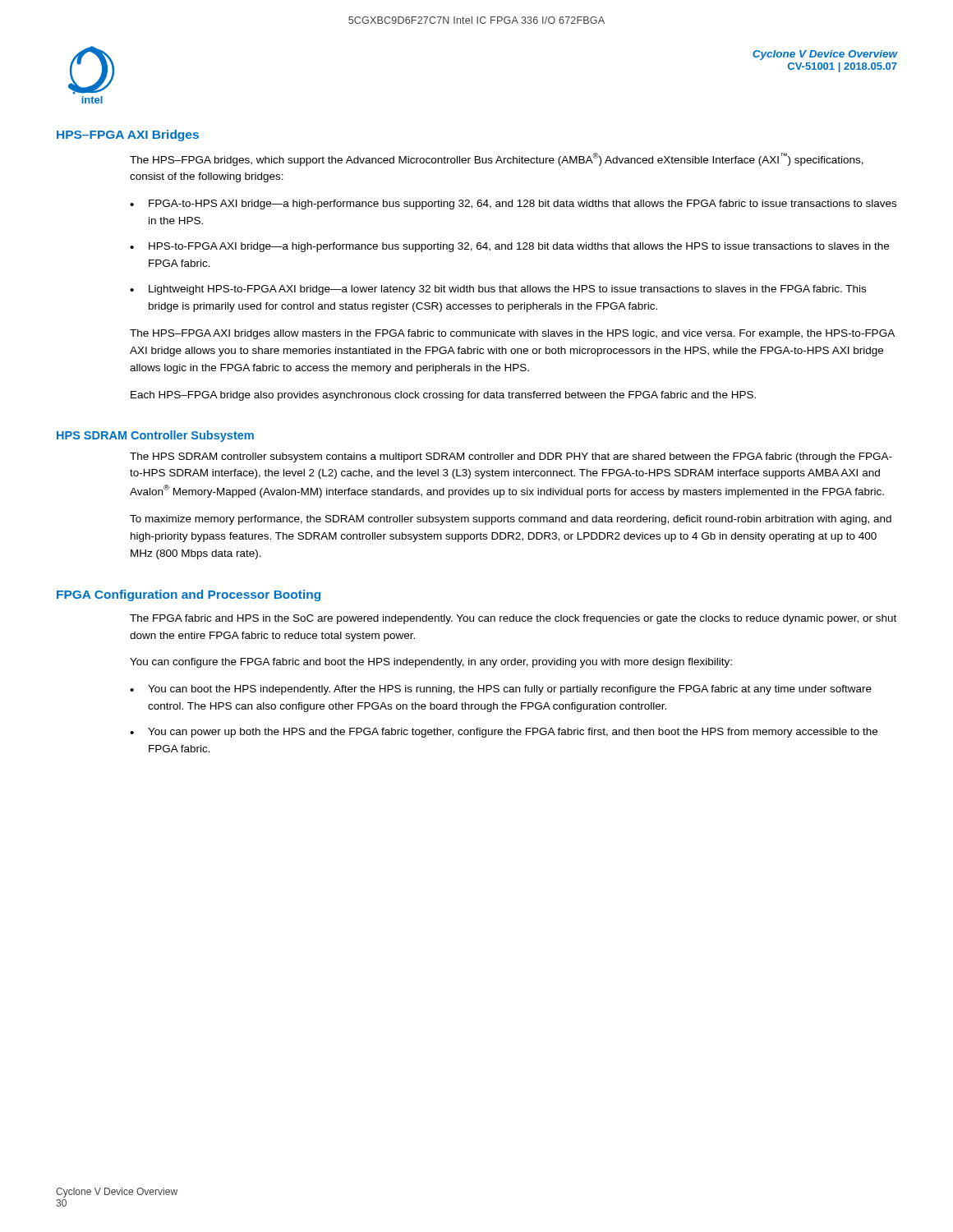Find the logo
Image resolution: width=953 pixels, height=1232 pixels.
tap(93, 76)
